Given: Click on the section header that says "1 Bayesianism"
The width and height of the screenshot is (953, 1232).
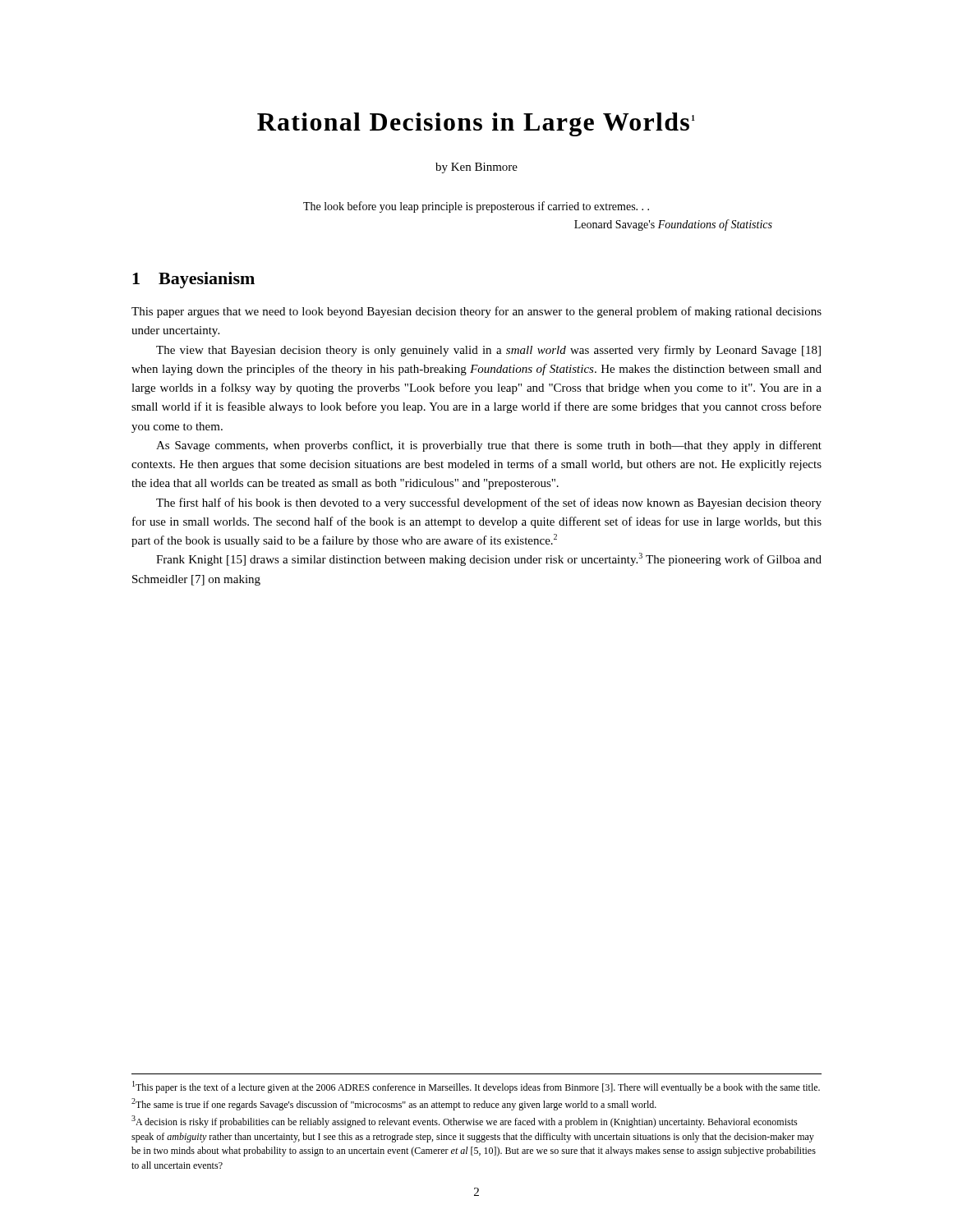Looking at the screenshot, I should 193,278.
